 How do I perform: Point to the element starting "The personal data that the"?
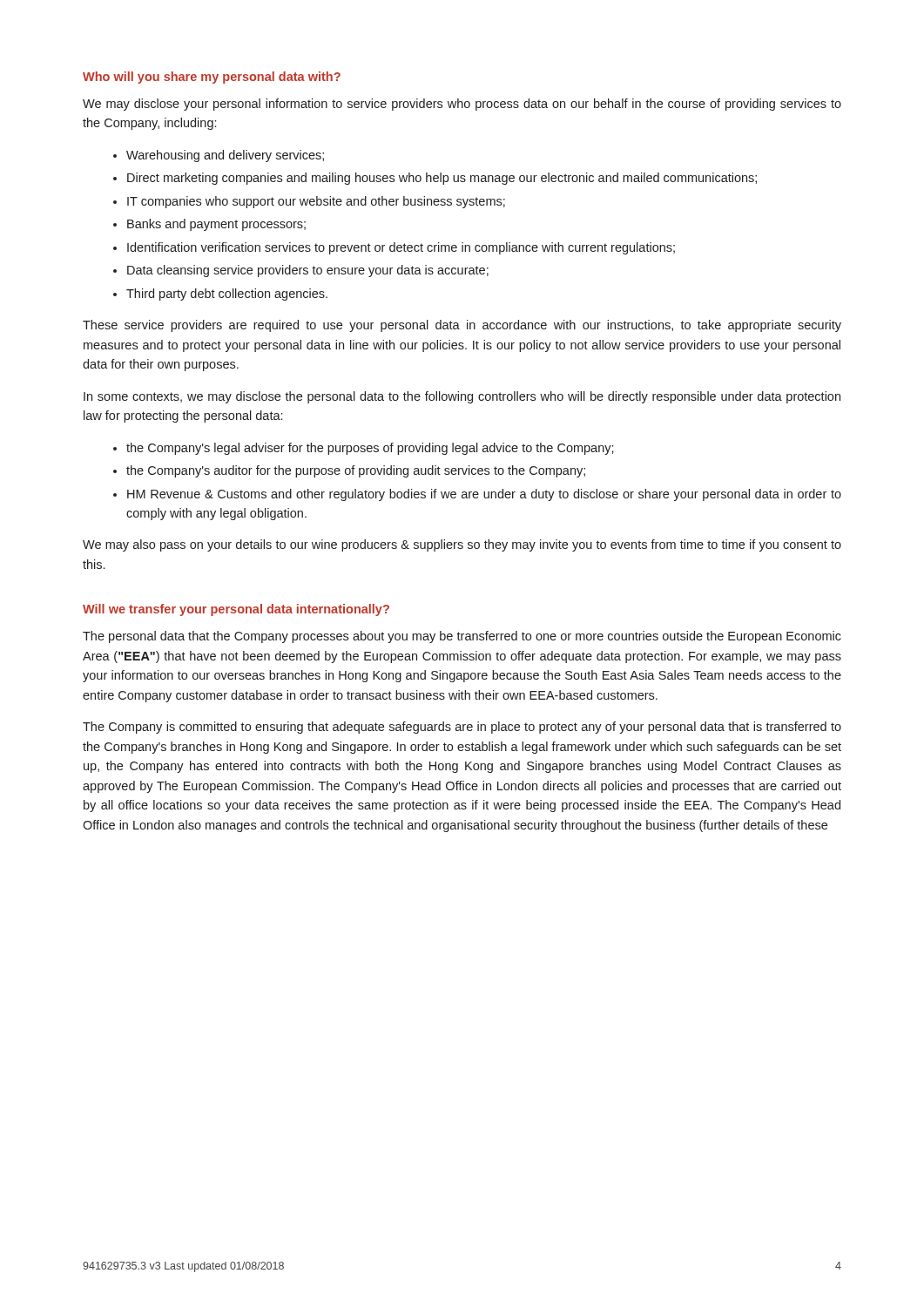(462, 666)
